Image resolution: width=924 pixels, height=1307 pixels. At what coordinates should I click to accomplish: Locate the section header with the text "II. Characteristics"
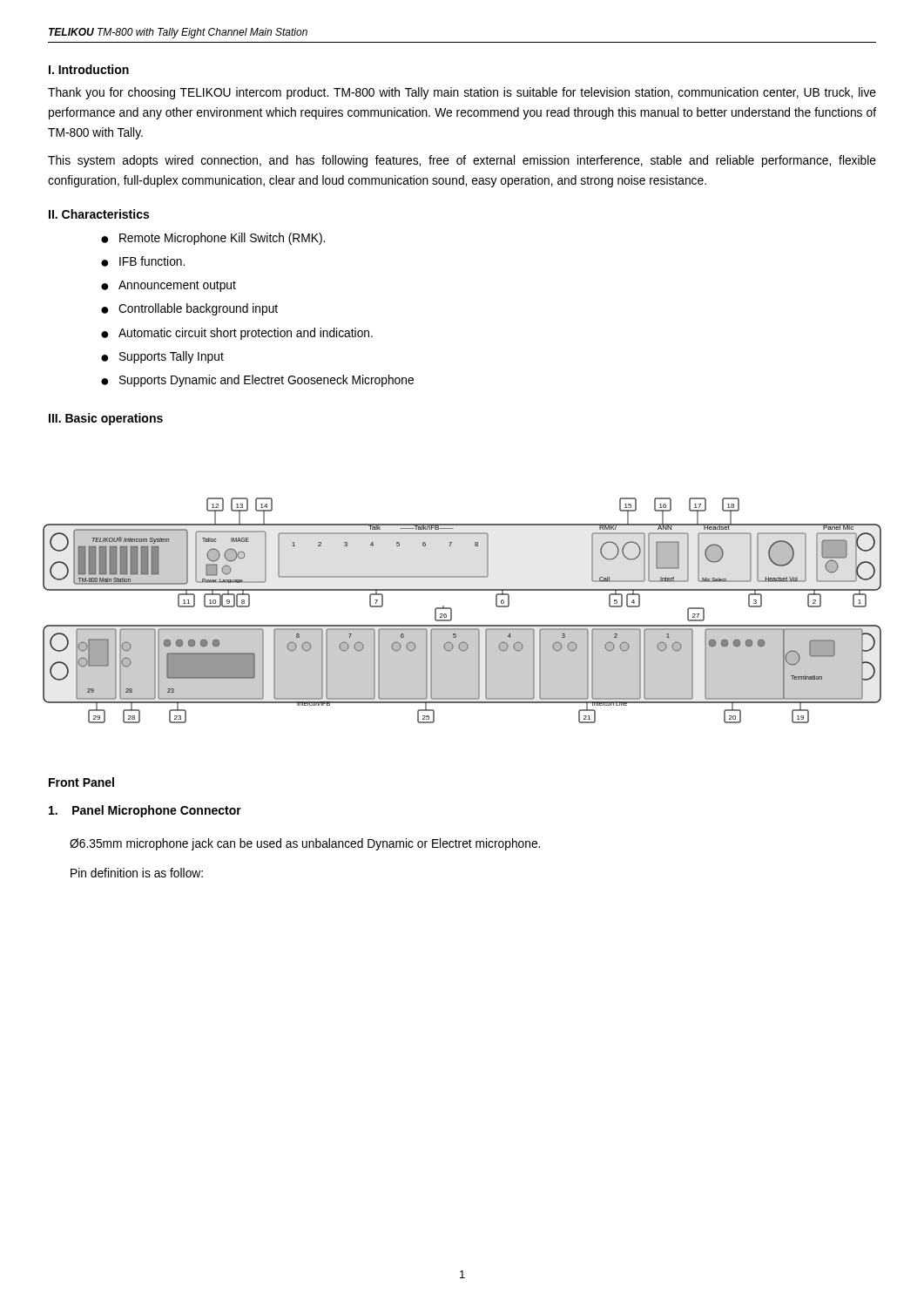[99, 214]
